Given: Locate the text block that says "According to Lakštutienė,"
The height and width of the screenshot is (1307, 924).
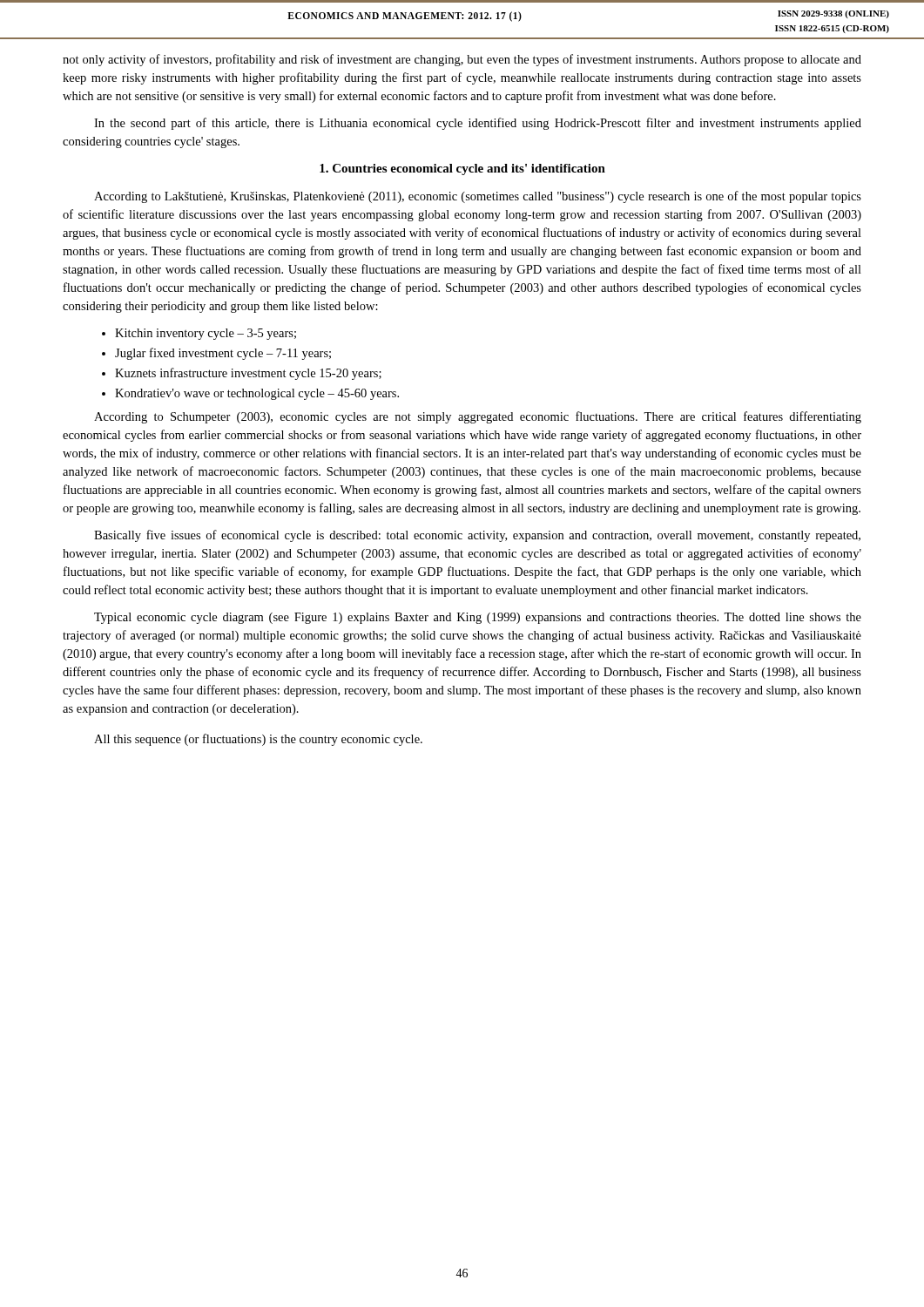Looking at the screenshot, I should click(462, 251).
